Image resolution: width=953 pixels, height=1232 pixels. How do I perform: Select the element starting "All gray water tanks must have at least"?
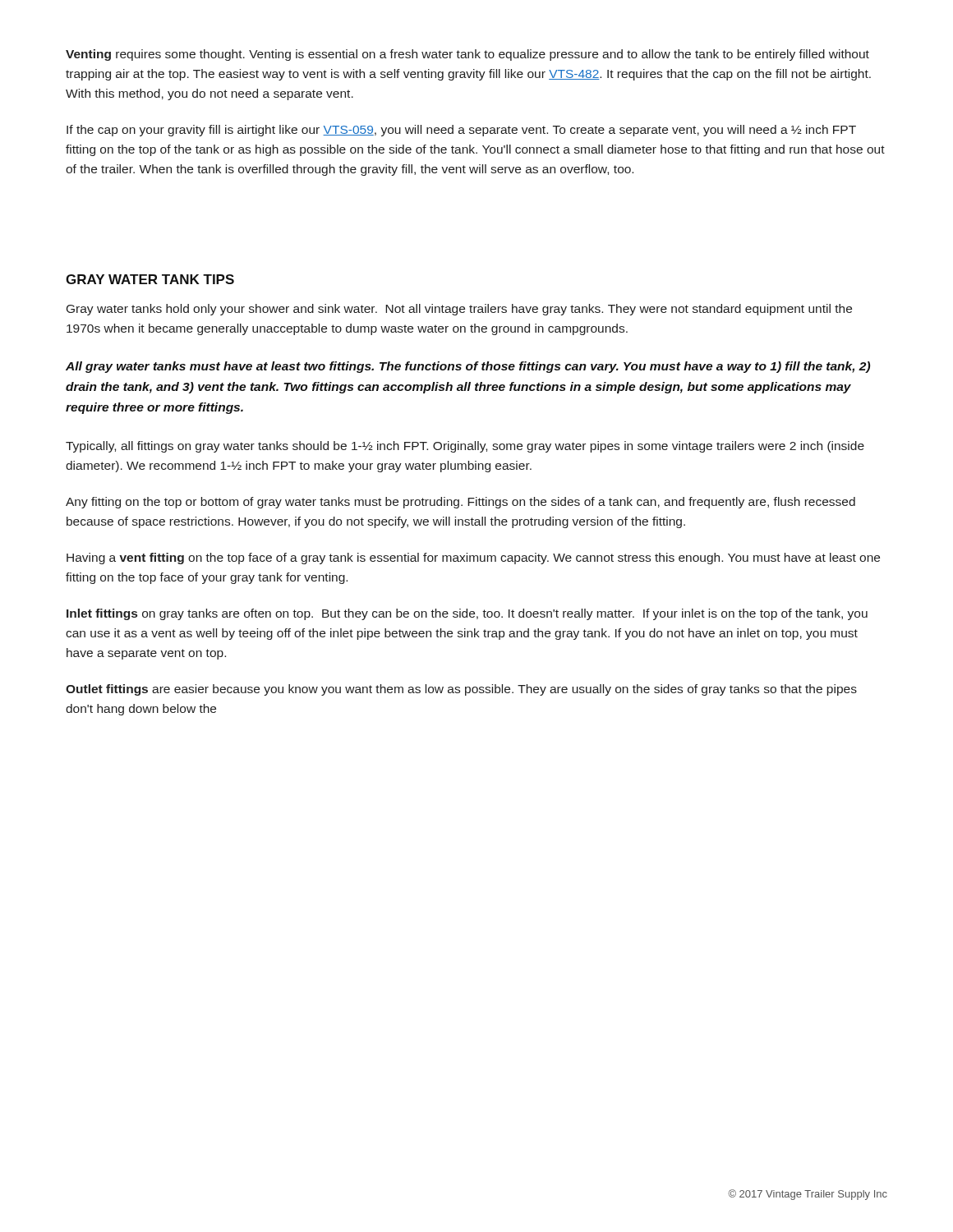468,387
